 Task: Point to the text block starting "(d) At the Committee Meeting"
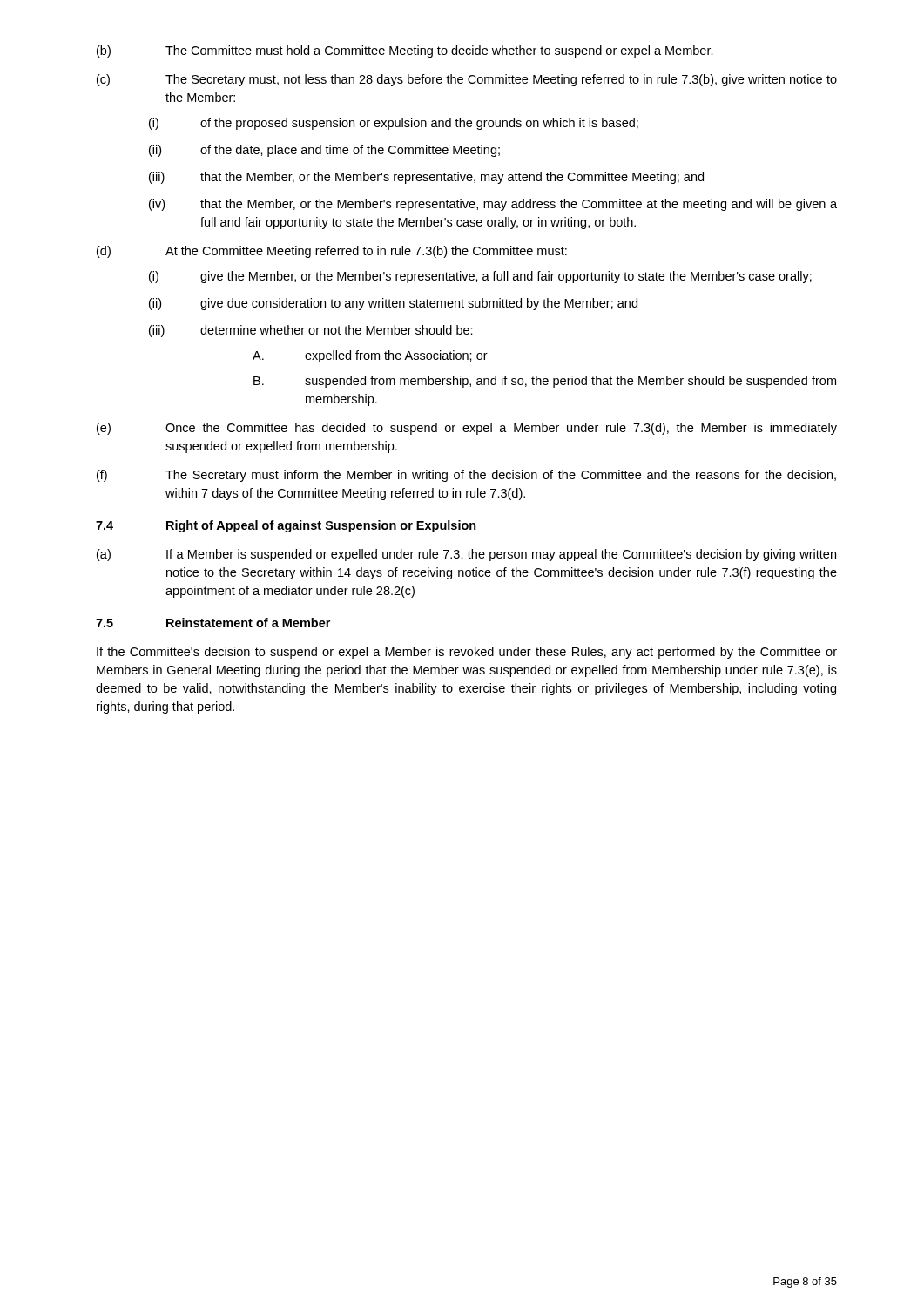[x=466, y=251]
